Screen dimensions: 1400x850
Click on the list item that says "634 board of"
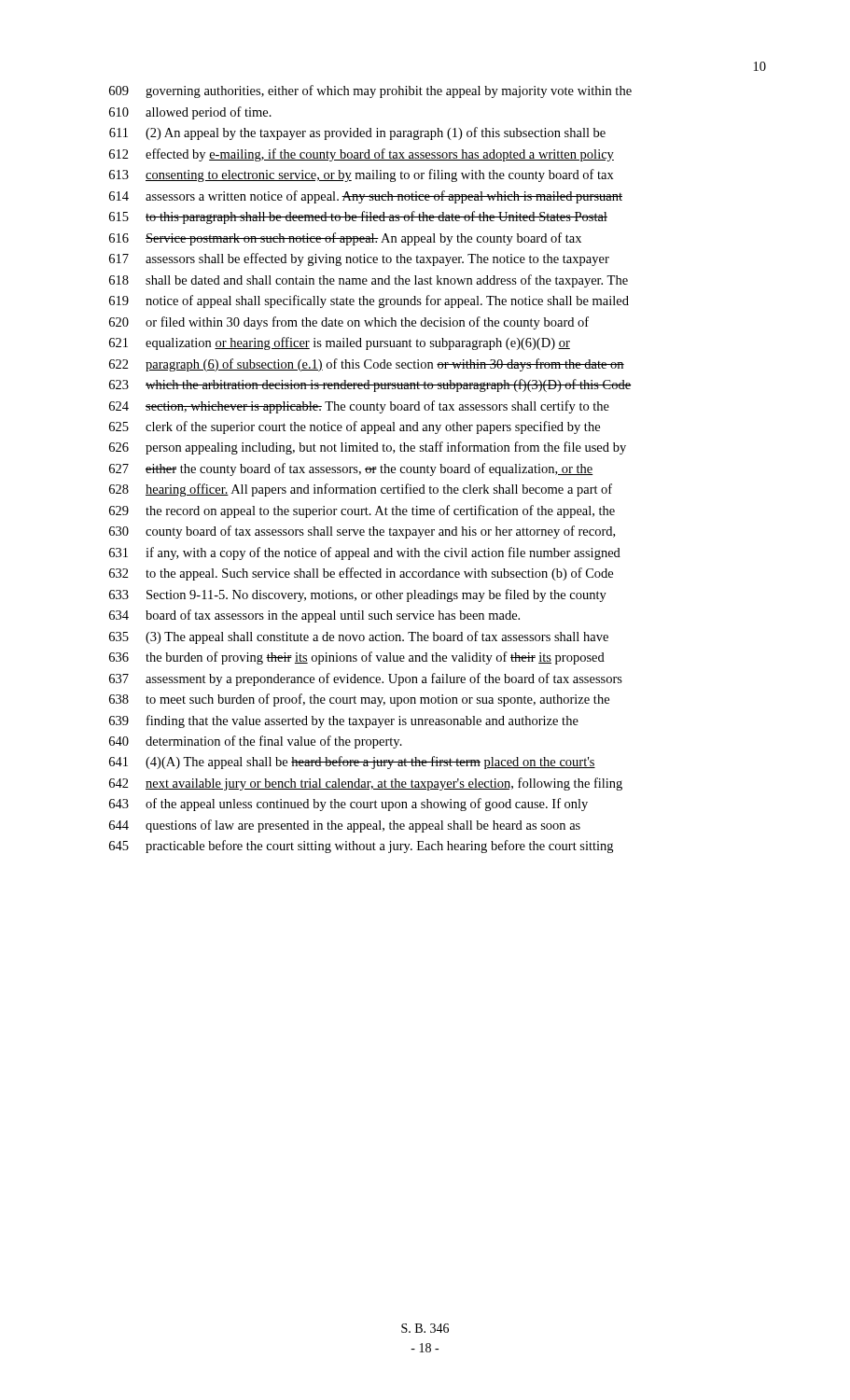pos(425,615)
